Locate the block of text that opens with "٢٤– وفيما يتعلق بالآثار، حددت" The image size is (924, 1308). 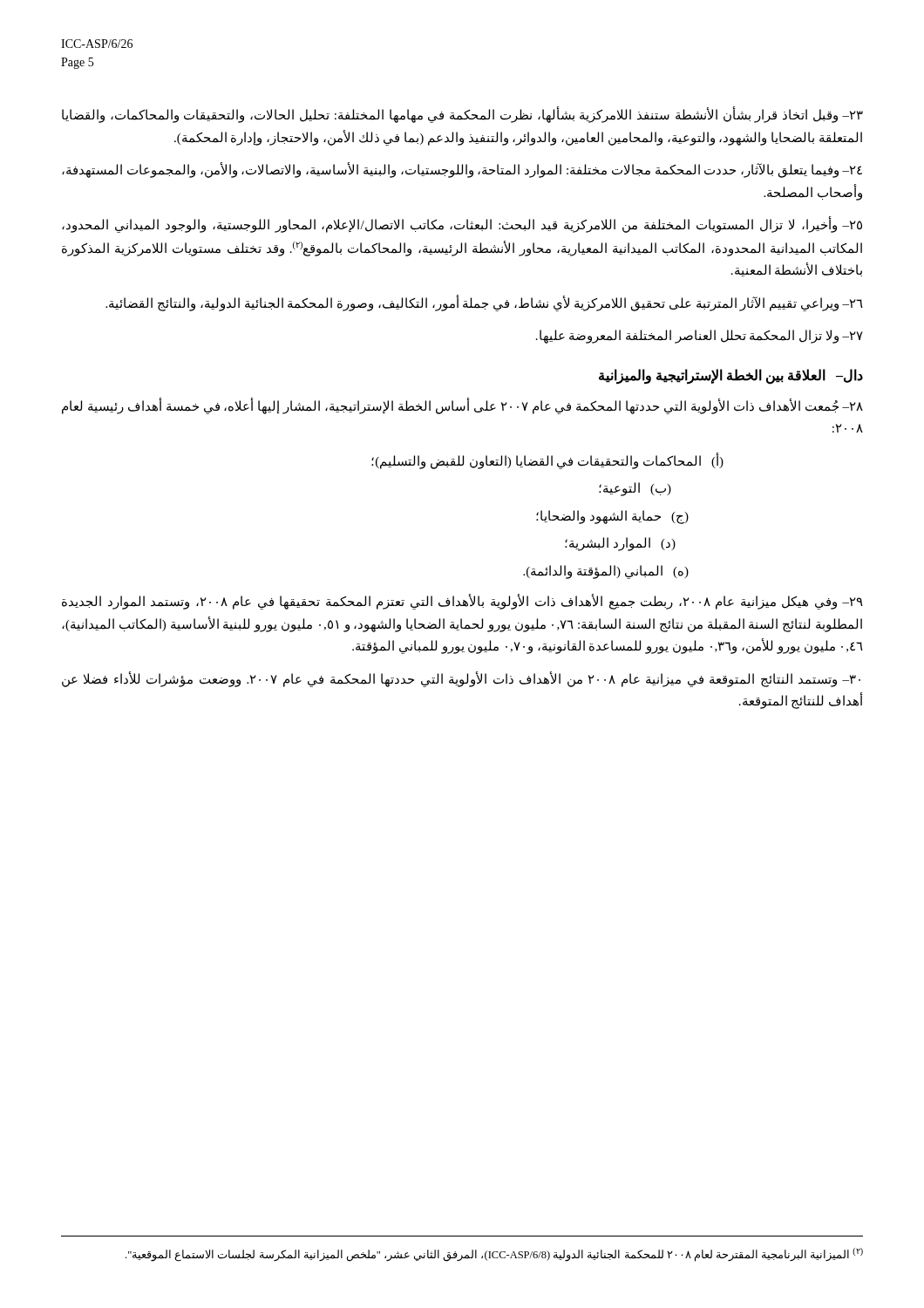[x=462, y=181]
